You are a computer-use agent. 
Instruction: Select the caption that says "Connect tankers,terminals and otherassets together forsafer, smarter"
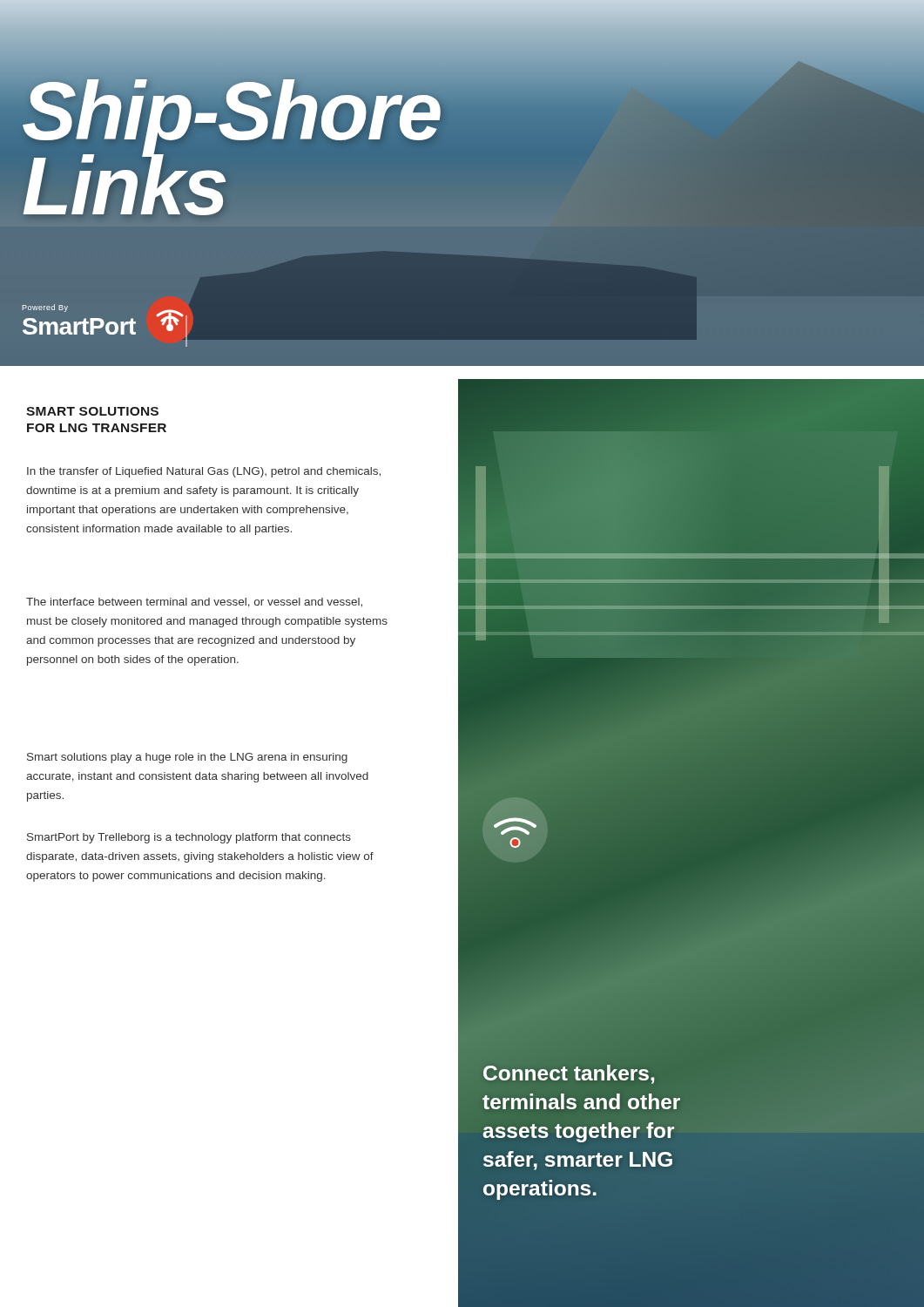click(x=581, y=1130)
